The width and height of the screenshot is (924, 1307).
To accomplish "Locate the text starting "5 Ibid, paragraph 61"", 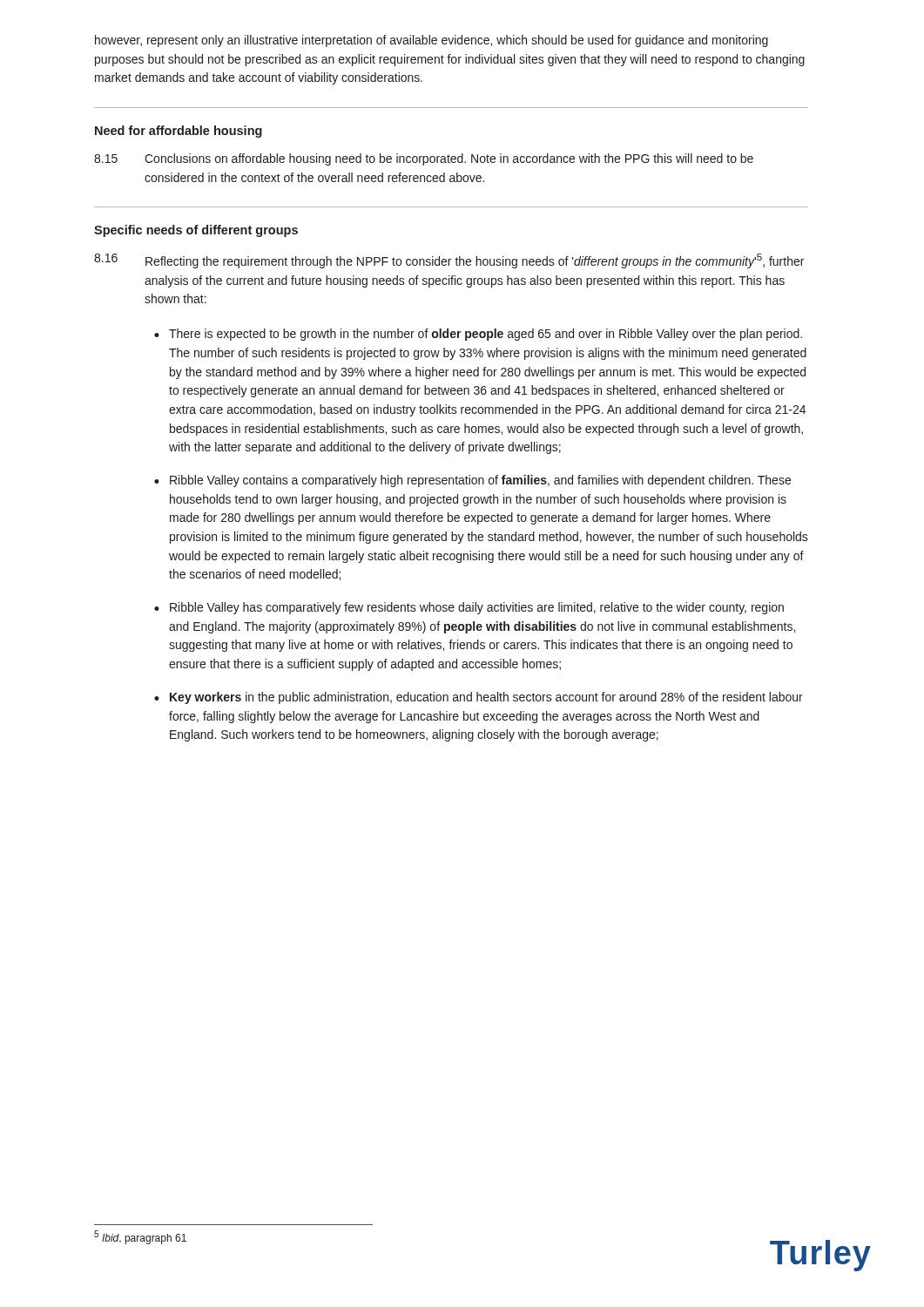I will (x=140, y=1237).
